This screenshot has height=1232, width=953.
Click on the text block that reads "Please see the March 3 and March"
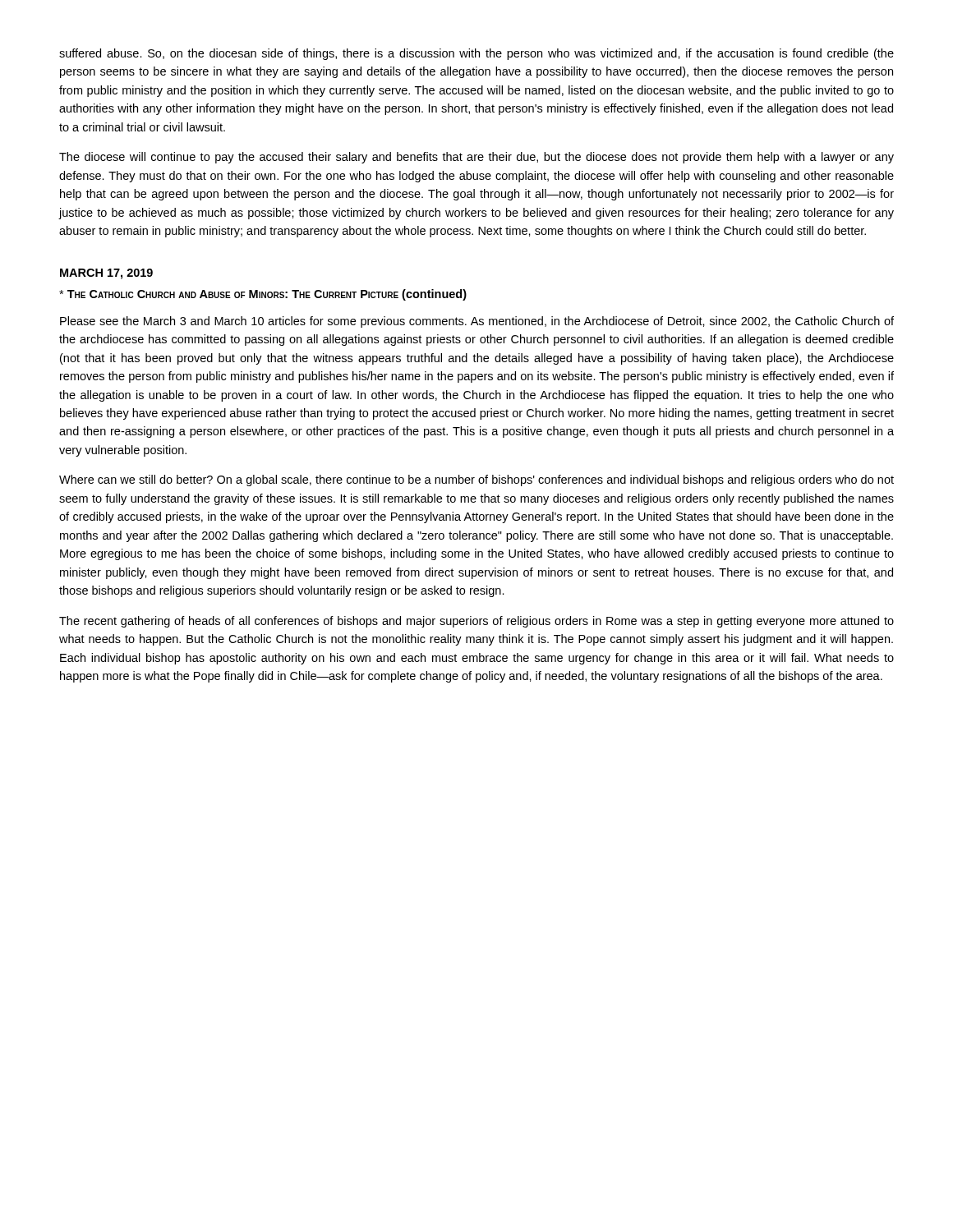(x=476, y=386)
